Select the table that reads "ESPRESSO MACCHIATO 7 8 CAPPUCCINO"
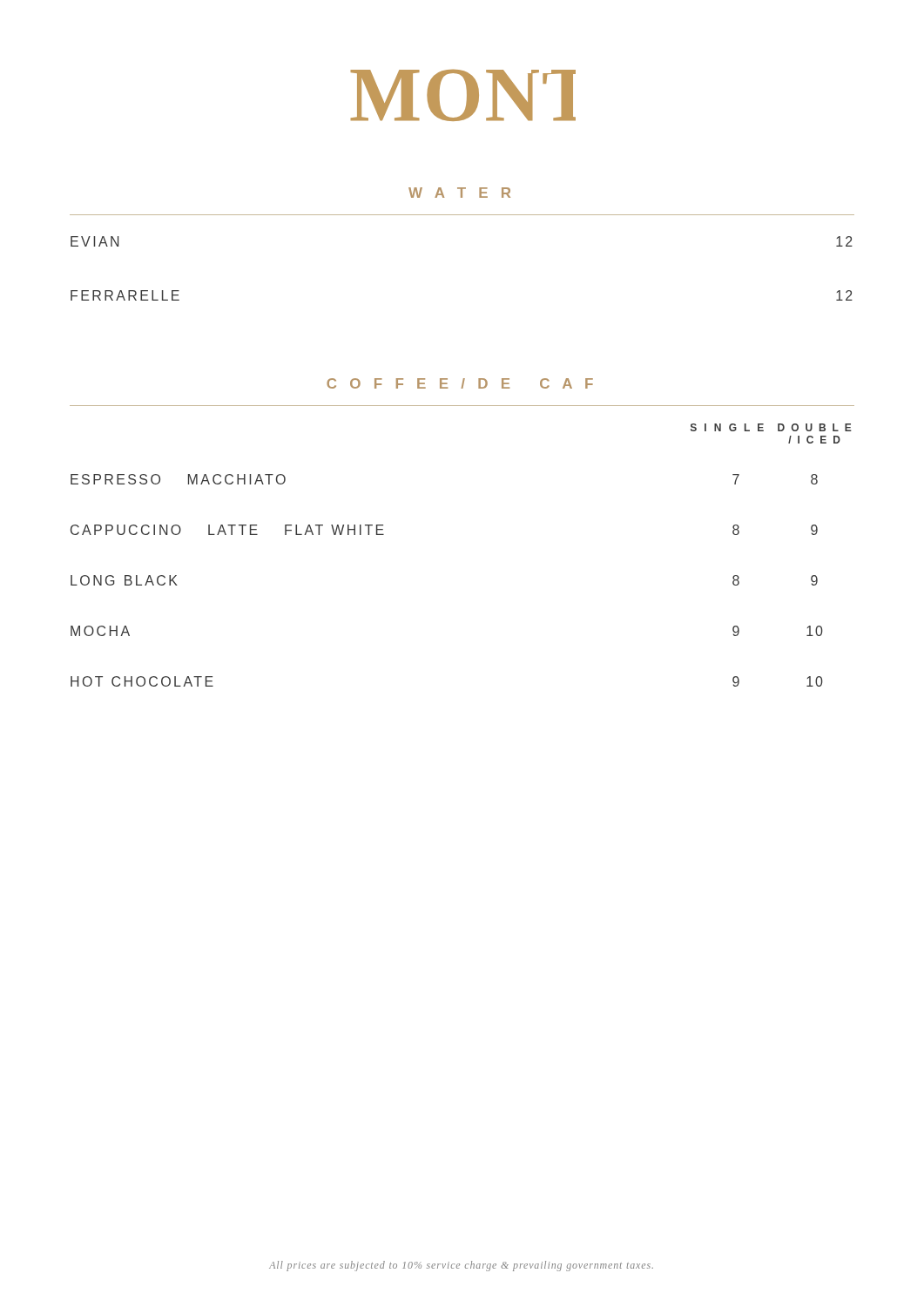Screen dimensions: 1307x924 (462, 581)
